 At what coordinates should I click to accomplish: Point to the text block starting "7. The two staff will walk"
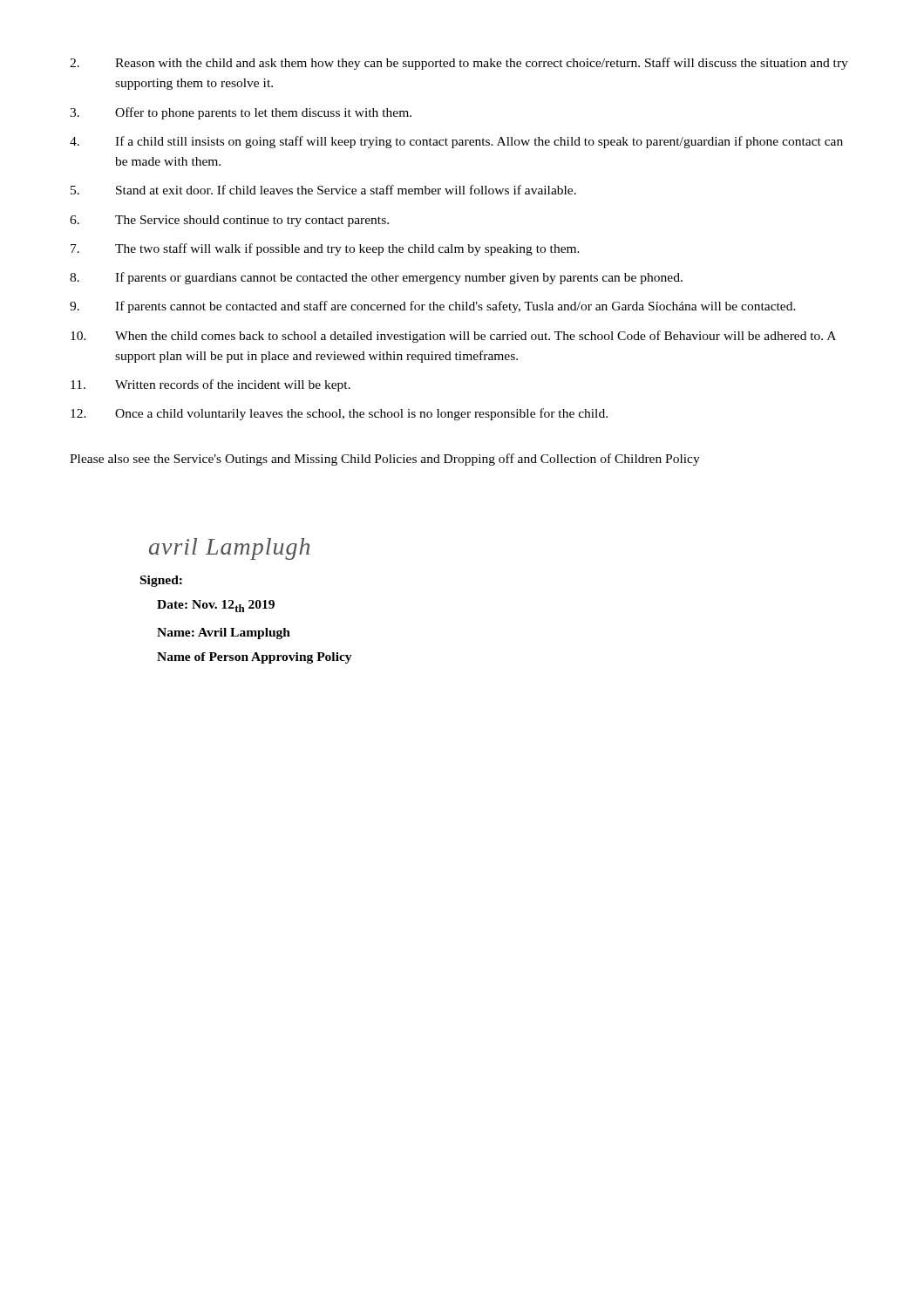(x=462, y=248)
